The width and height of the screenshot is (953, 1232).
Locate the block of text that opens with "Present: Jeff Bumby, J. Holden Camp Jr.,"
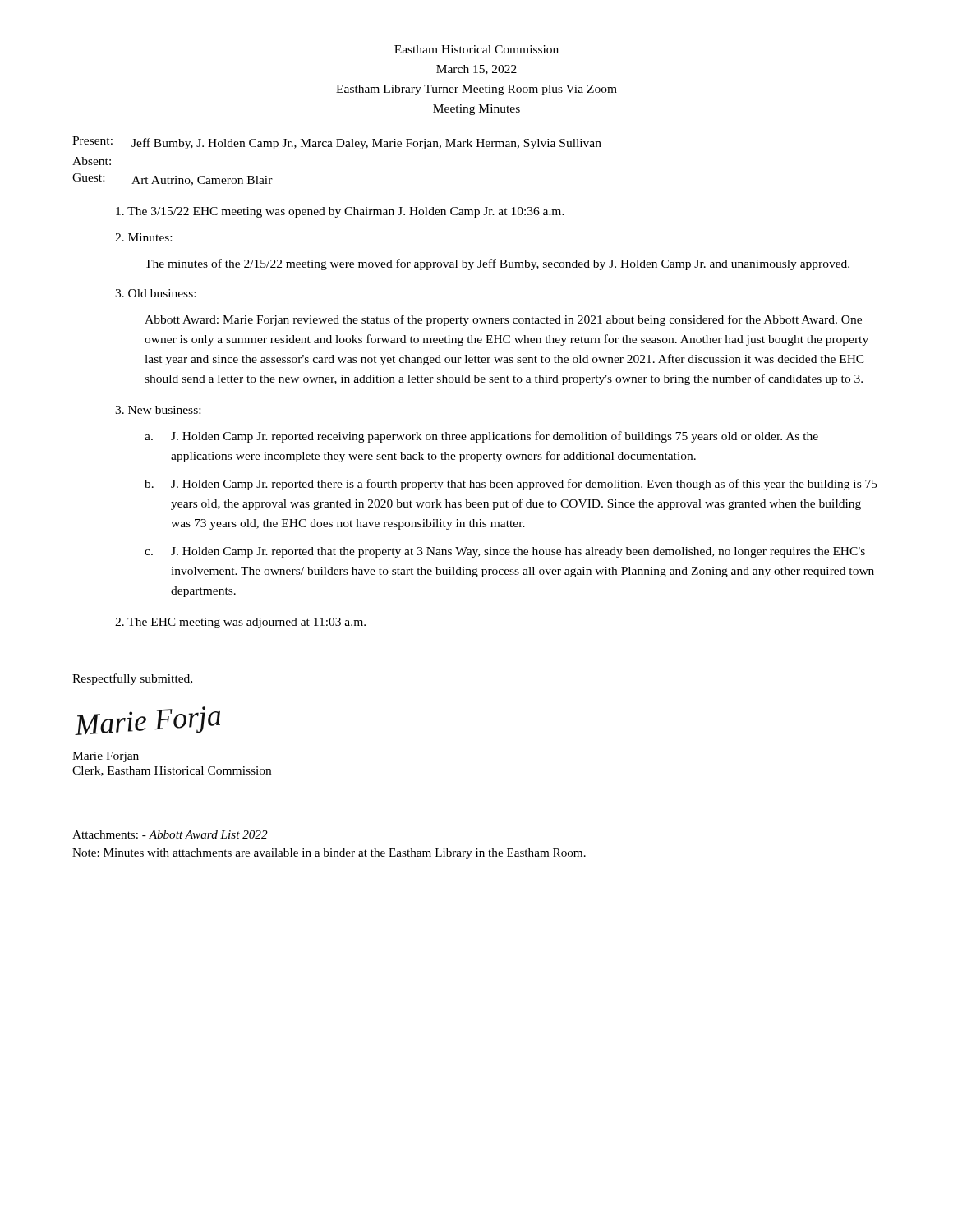(x=476, y=143)
